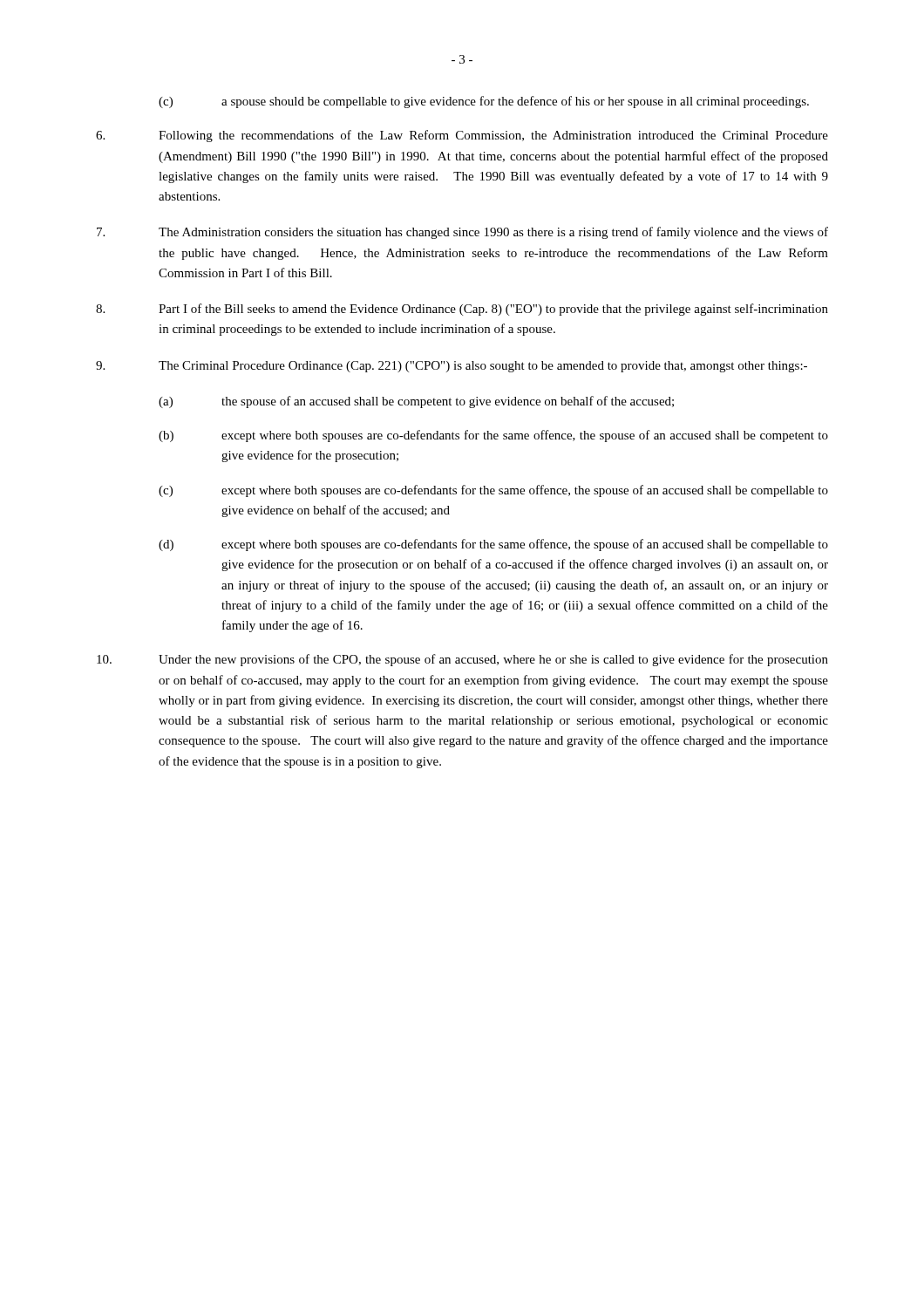The height and width of the screenshot is (1308, 924).
Task: Find the block on this page that starts "(c) except where both spouses"
Action: [x=493, y=500]
